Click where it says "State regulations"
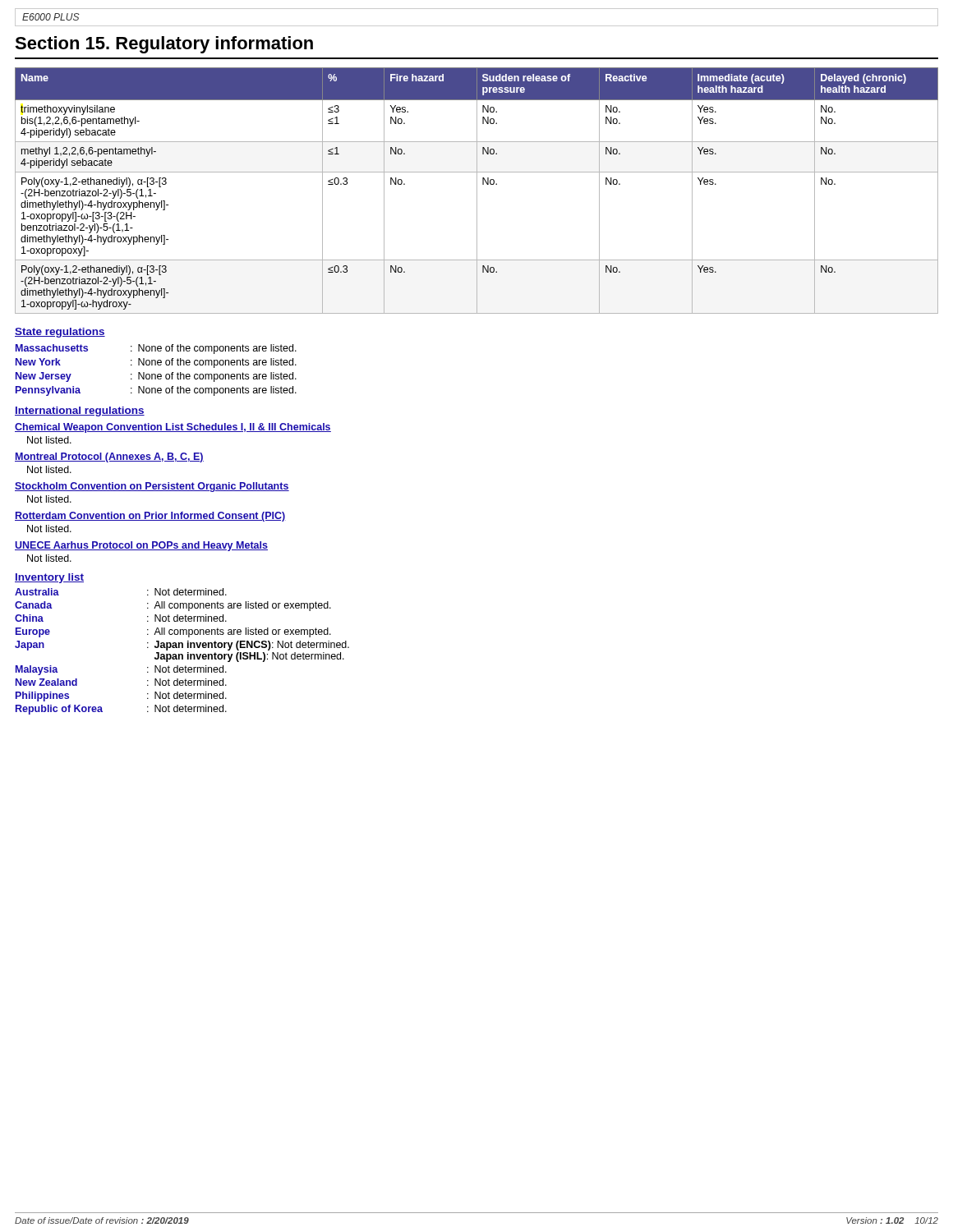Screen dimensions: 1232x953 coord(60,331)
